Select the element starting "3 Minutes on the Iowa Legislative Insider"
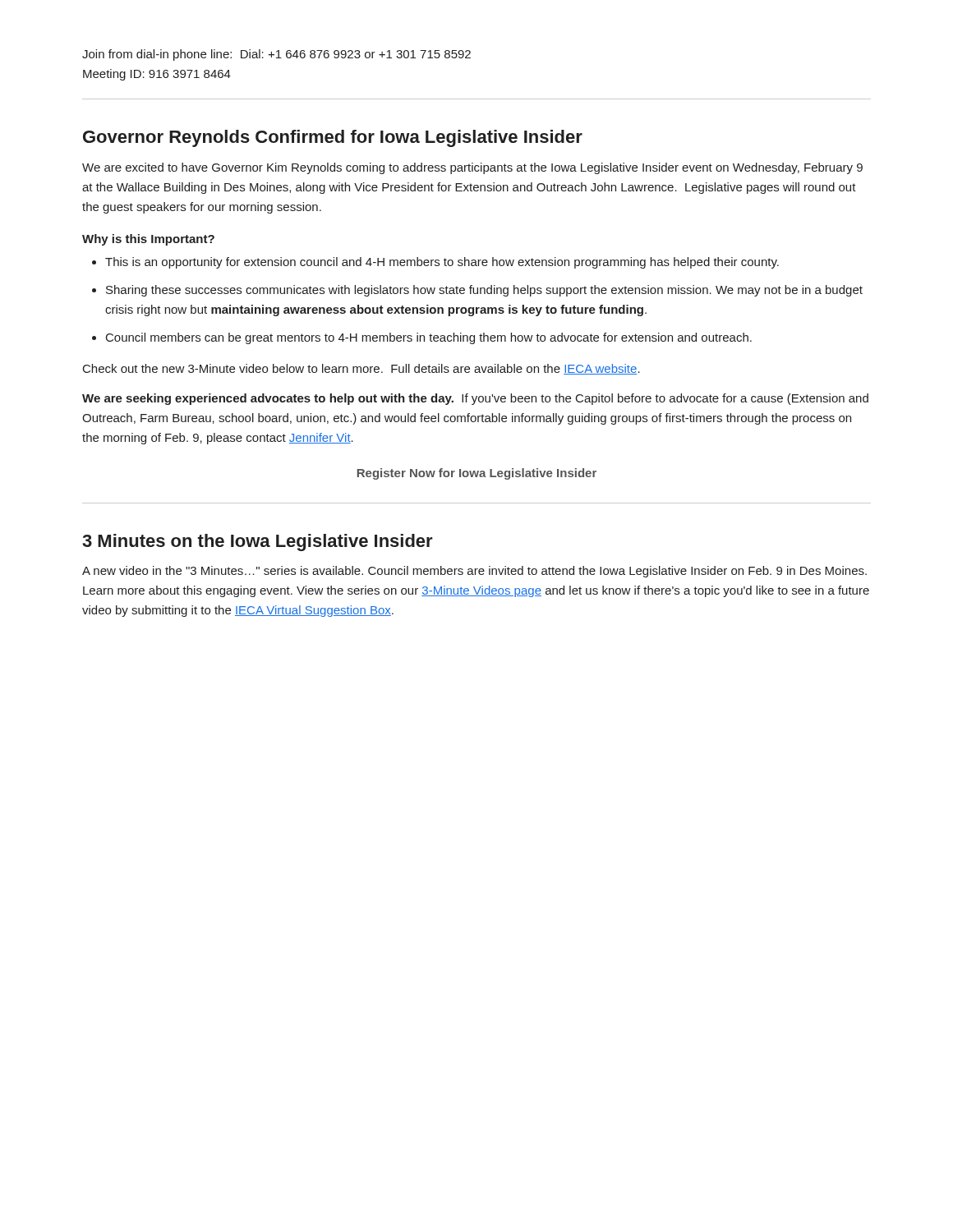 pos(257,541)
